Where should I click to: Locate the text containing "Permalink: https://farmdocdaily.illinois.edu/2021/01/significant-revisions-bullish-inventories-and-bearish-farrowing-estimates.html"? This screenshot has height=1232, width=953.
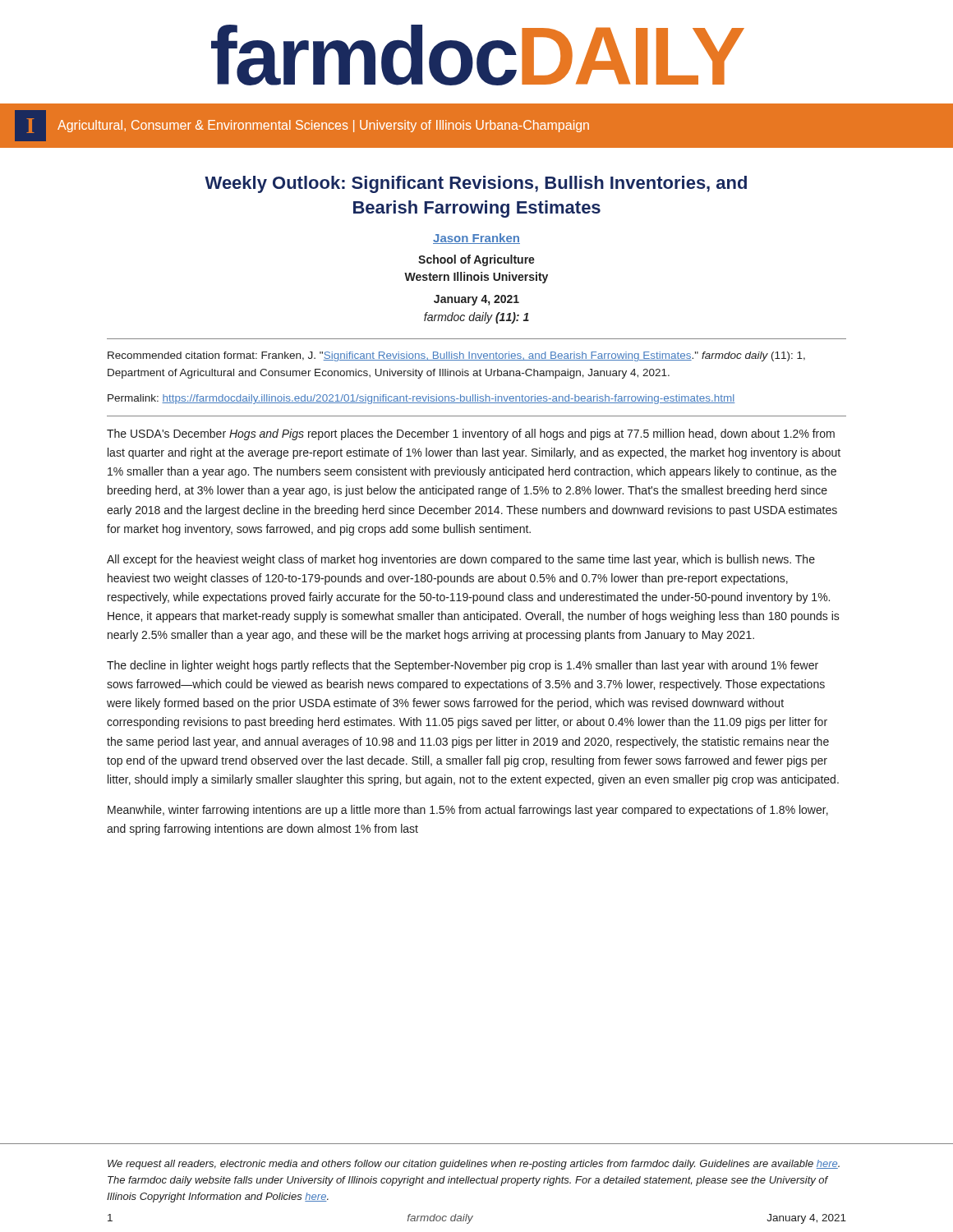point(421,398)
